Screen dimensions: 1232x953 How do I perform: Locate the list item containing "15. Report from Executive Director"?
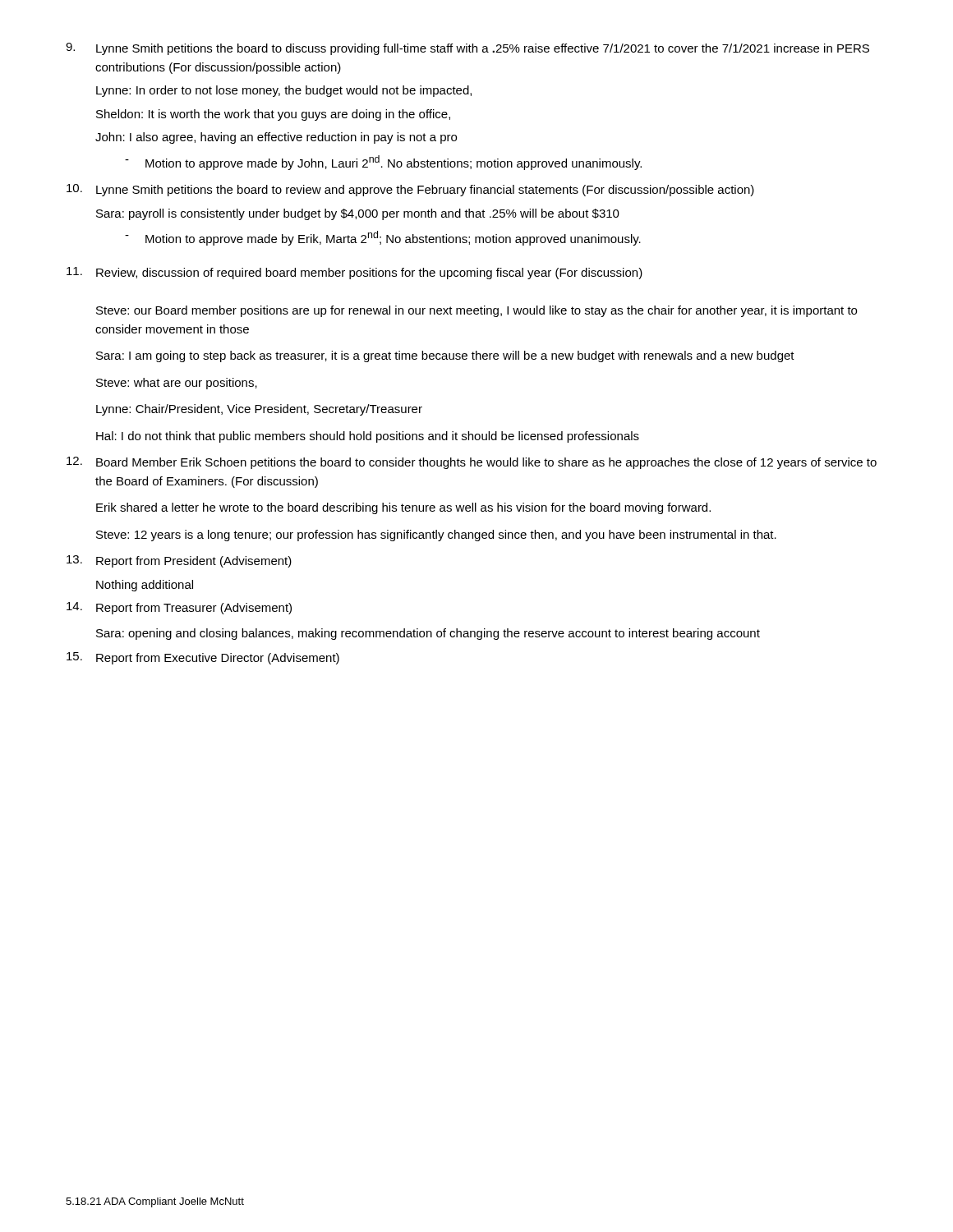click(x=203, y=658)
